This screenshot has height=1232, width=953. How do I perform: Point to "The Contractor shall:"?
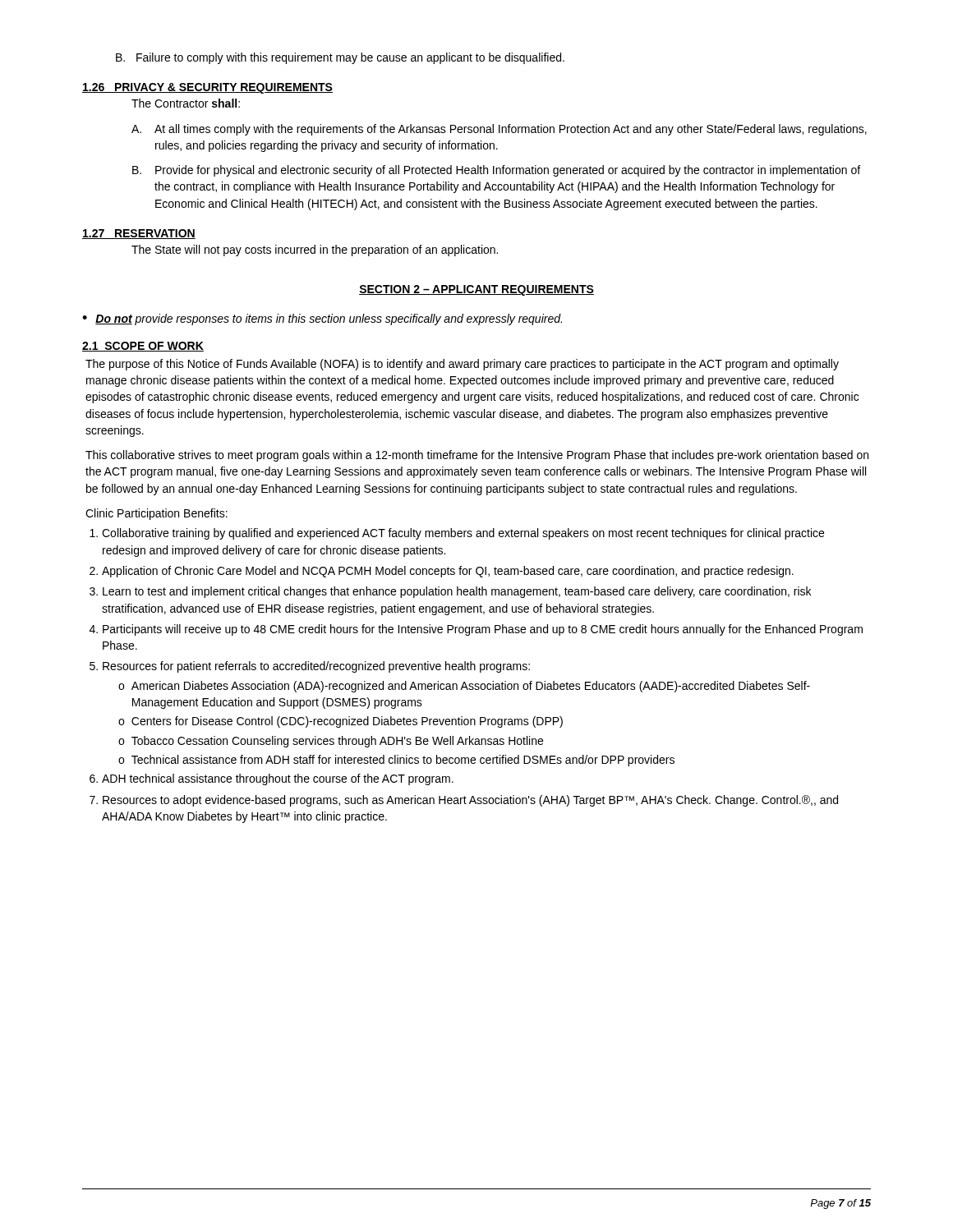click(186, 104)
